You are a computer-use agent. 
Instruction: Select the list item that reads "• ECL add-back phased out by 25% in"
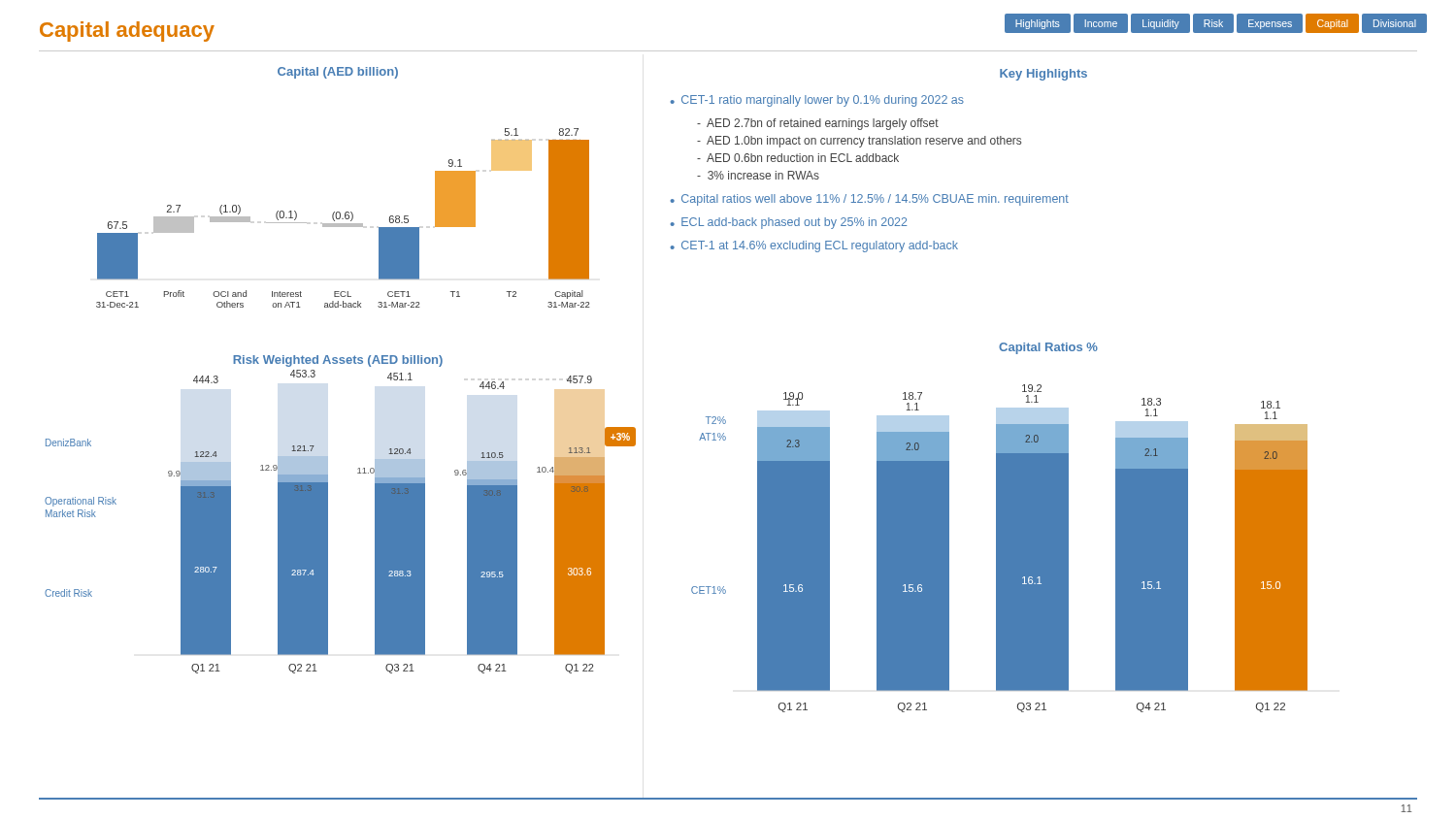pyautogui.click(x=789, y=224)
